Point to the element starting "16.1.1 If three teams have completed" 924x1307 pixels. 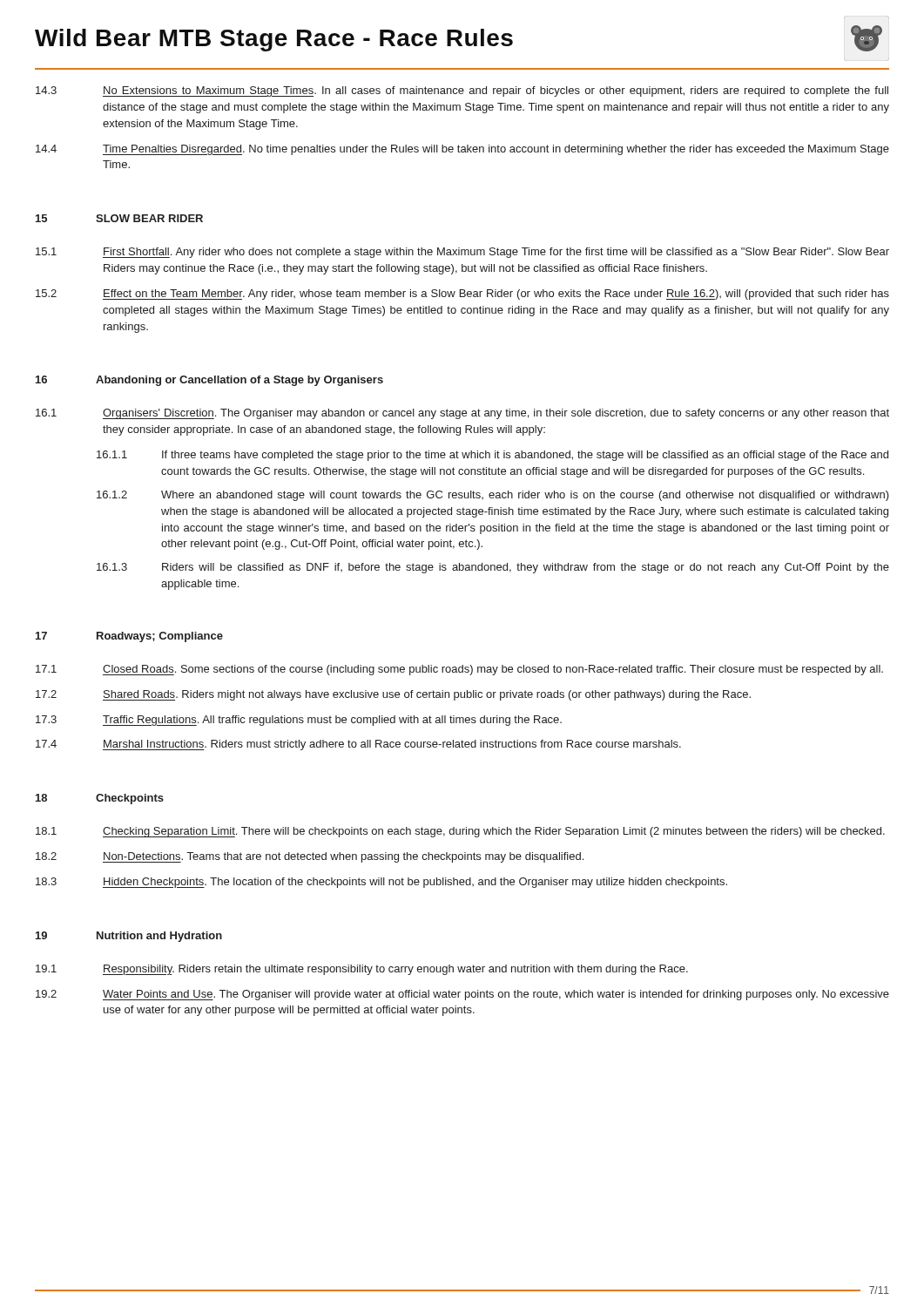(492, 464)
